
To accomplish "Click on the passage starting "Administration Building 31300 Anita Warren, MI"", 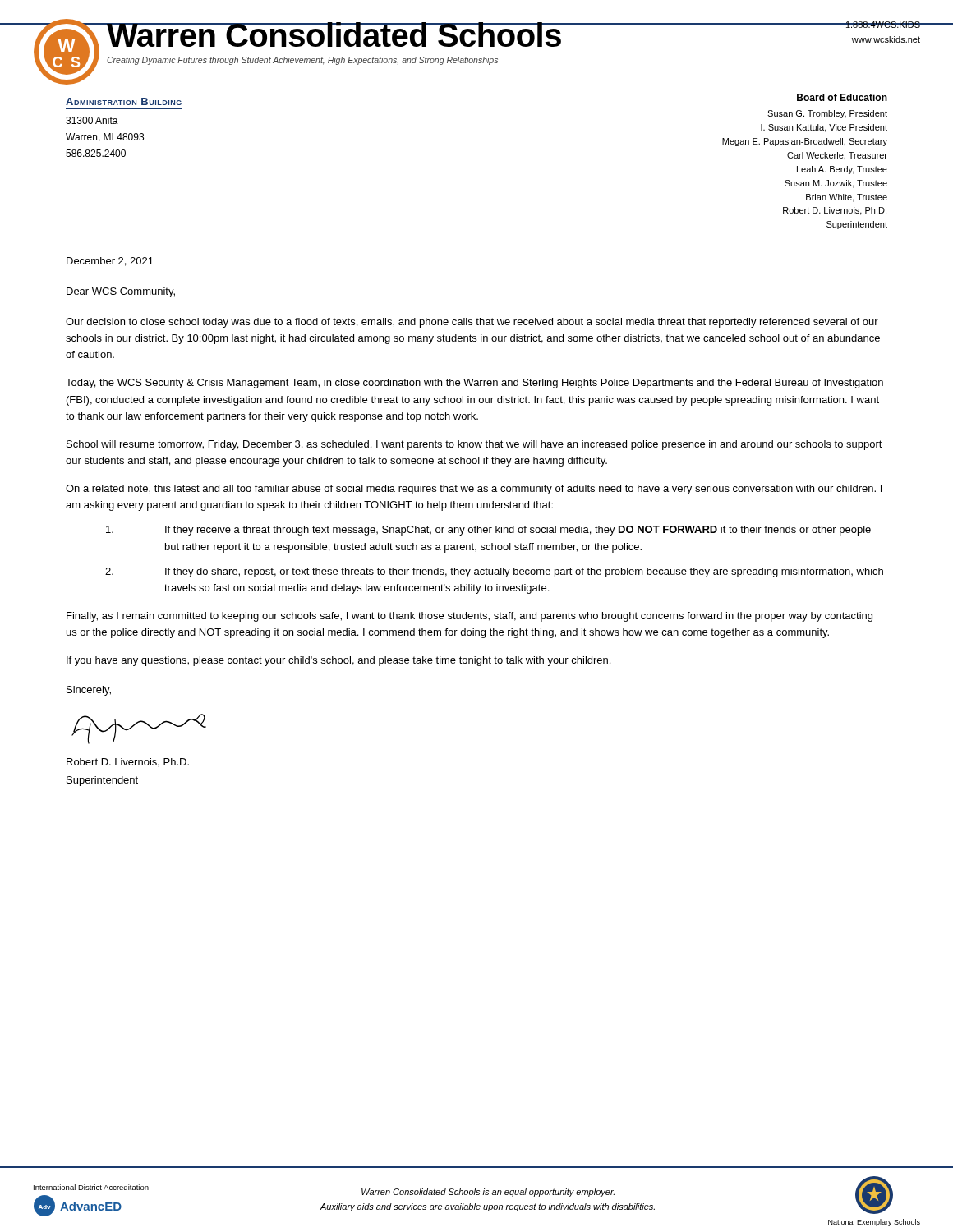I will (x=124, y=129).
